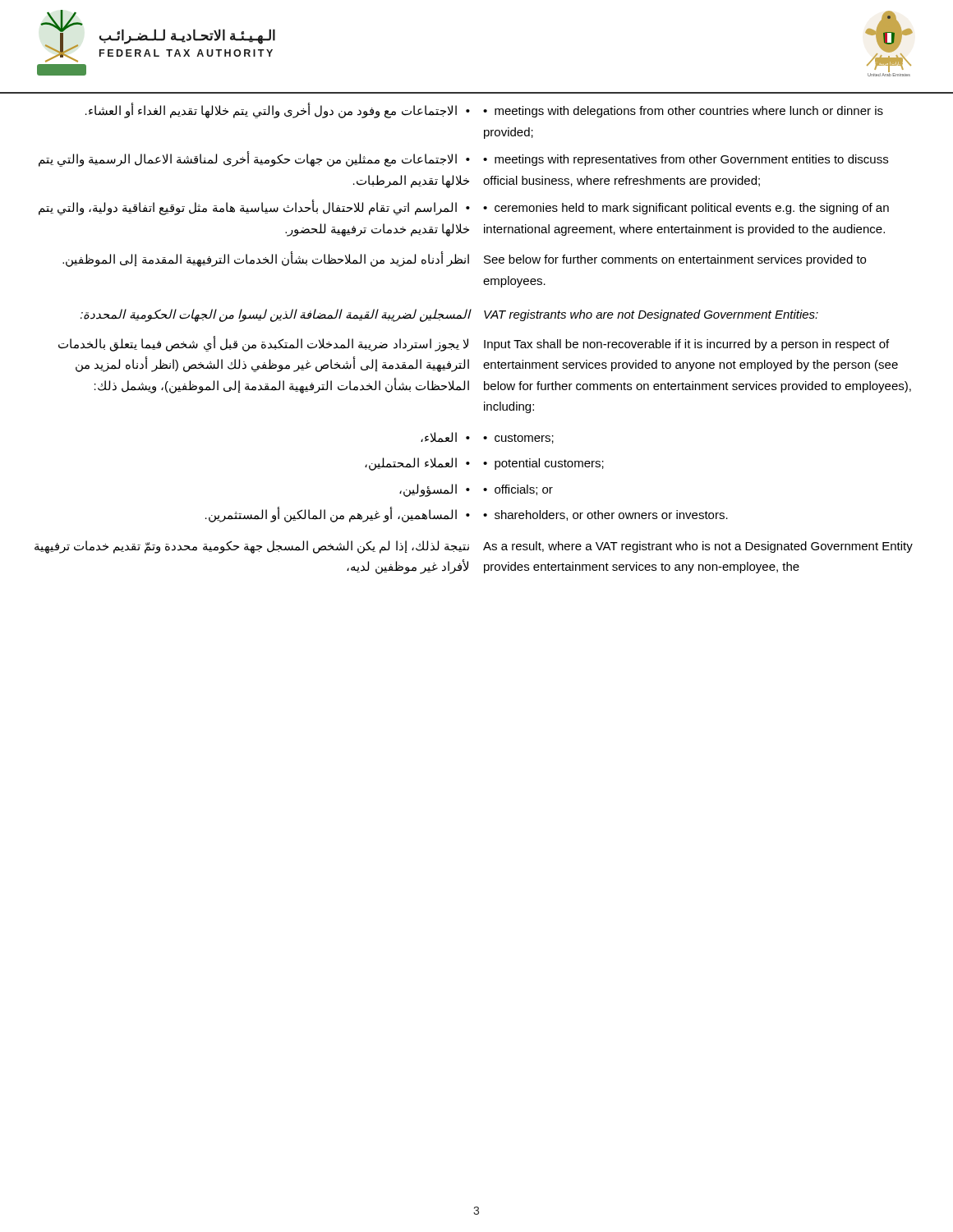Where is the passage that starts "• العملاء المحتملين،"?
This screenshot has width=953, height=1232.
click(476, 463)
